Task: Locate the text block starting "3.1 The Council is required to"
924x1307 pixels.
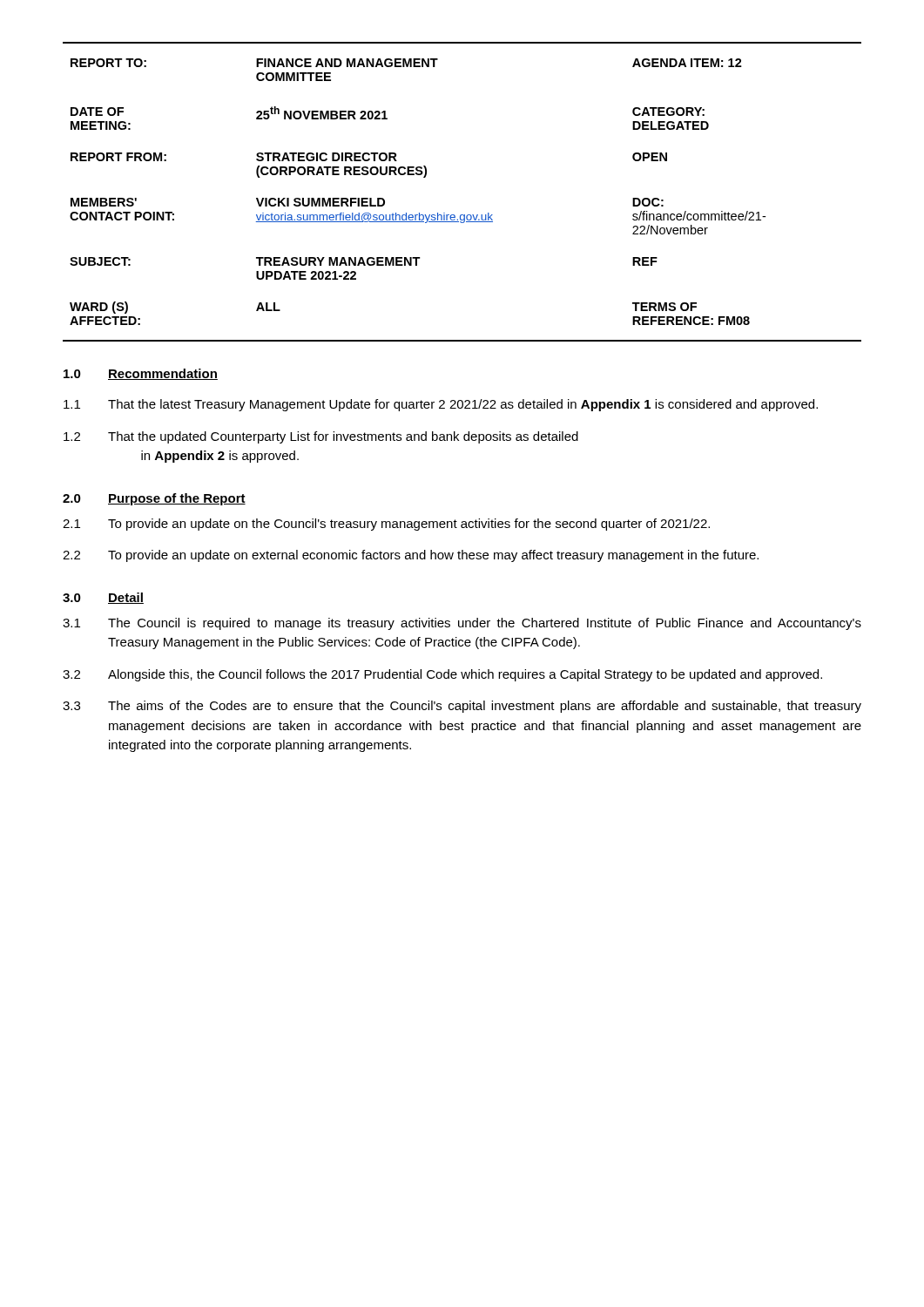Action: [x=462, y=633]
